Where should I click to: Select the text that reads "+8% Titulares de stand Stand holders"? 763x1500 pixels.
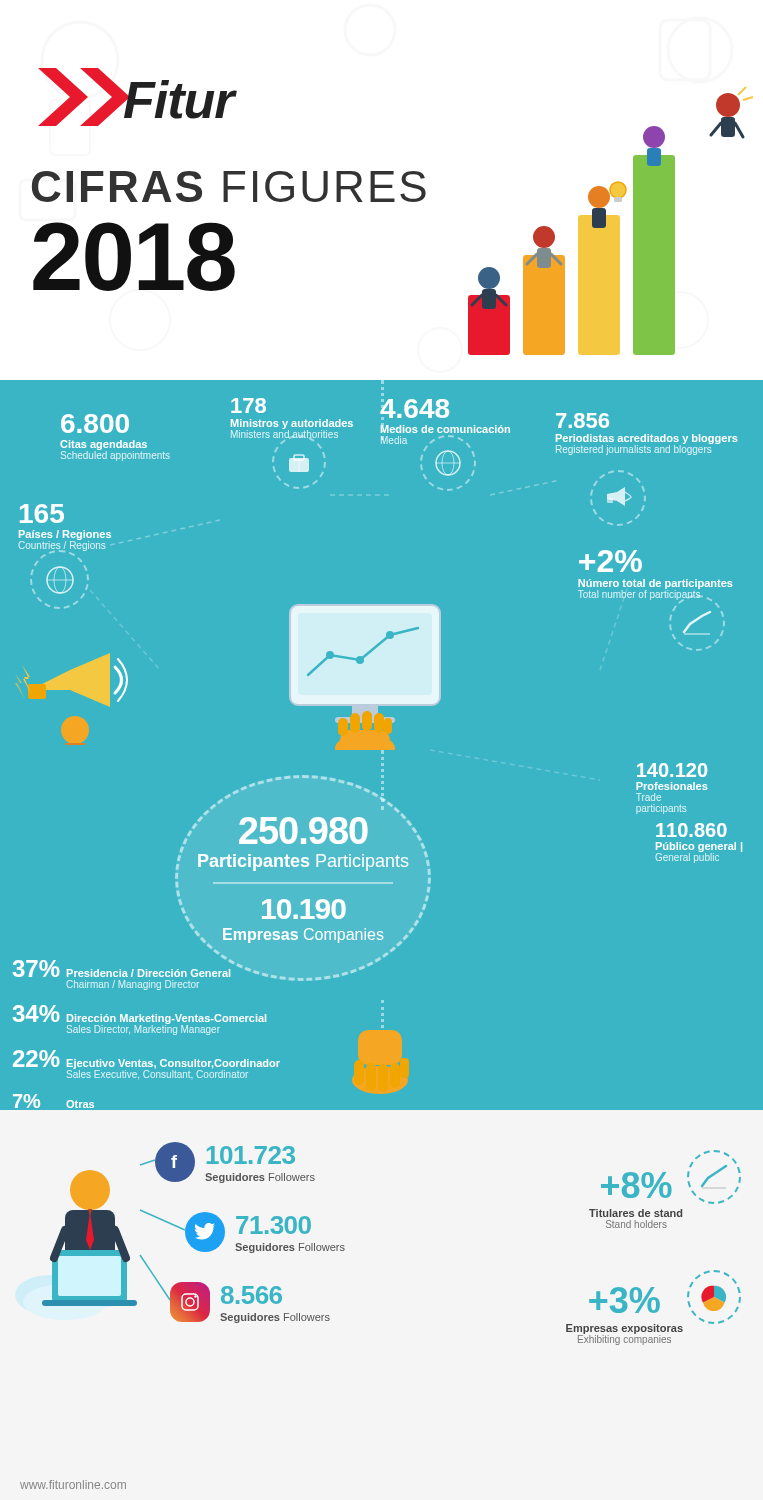636,1198
